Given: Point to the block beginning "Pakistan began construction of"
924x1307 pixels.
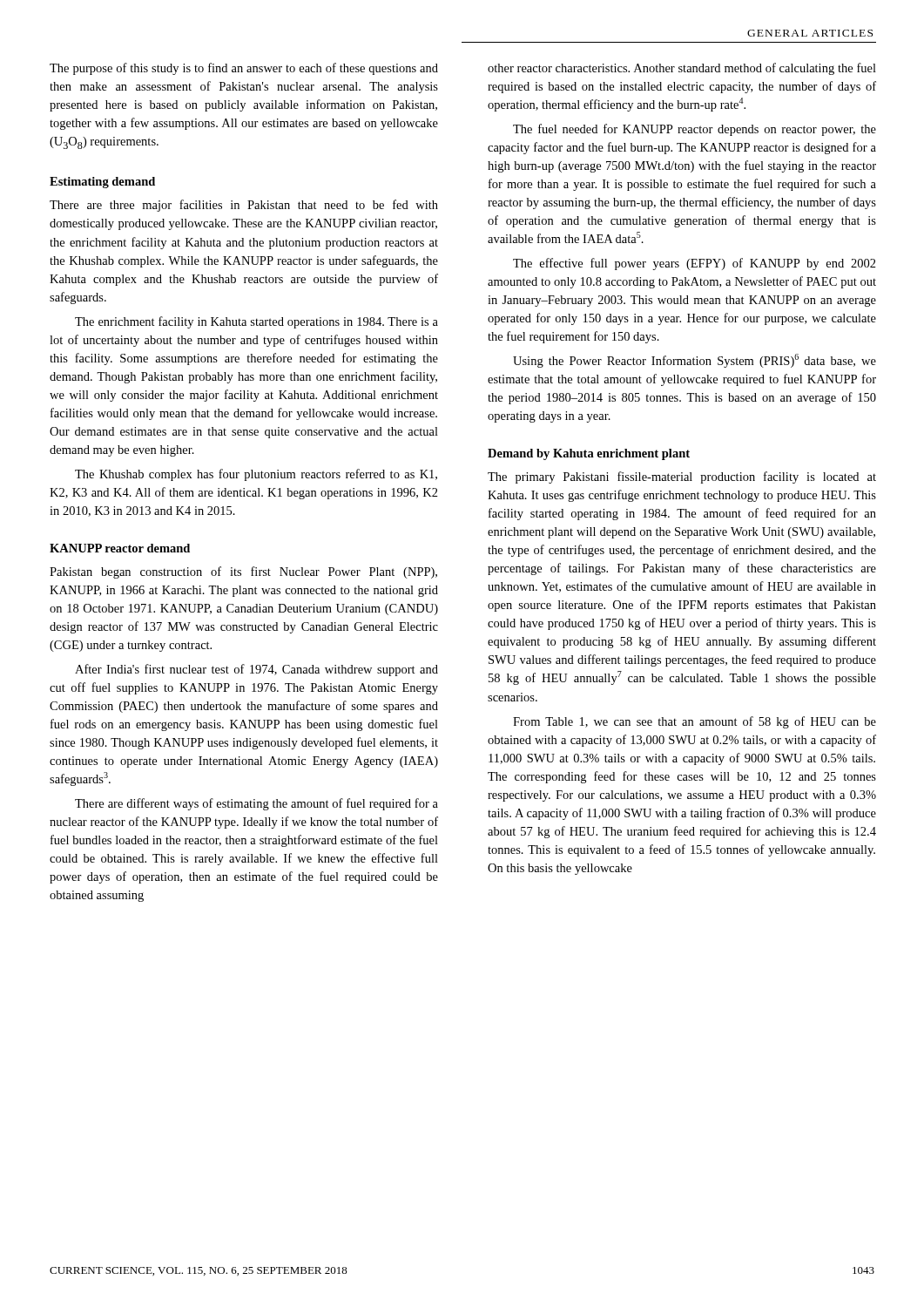Looking at the screenshot, I should 244,608.
